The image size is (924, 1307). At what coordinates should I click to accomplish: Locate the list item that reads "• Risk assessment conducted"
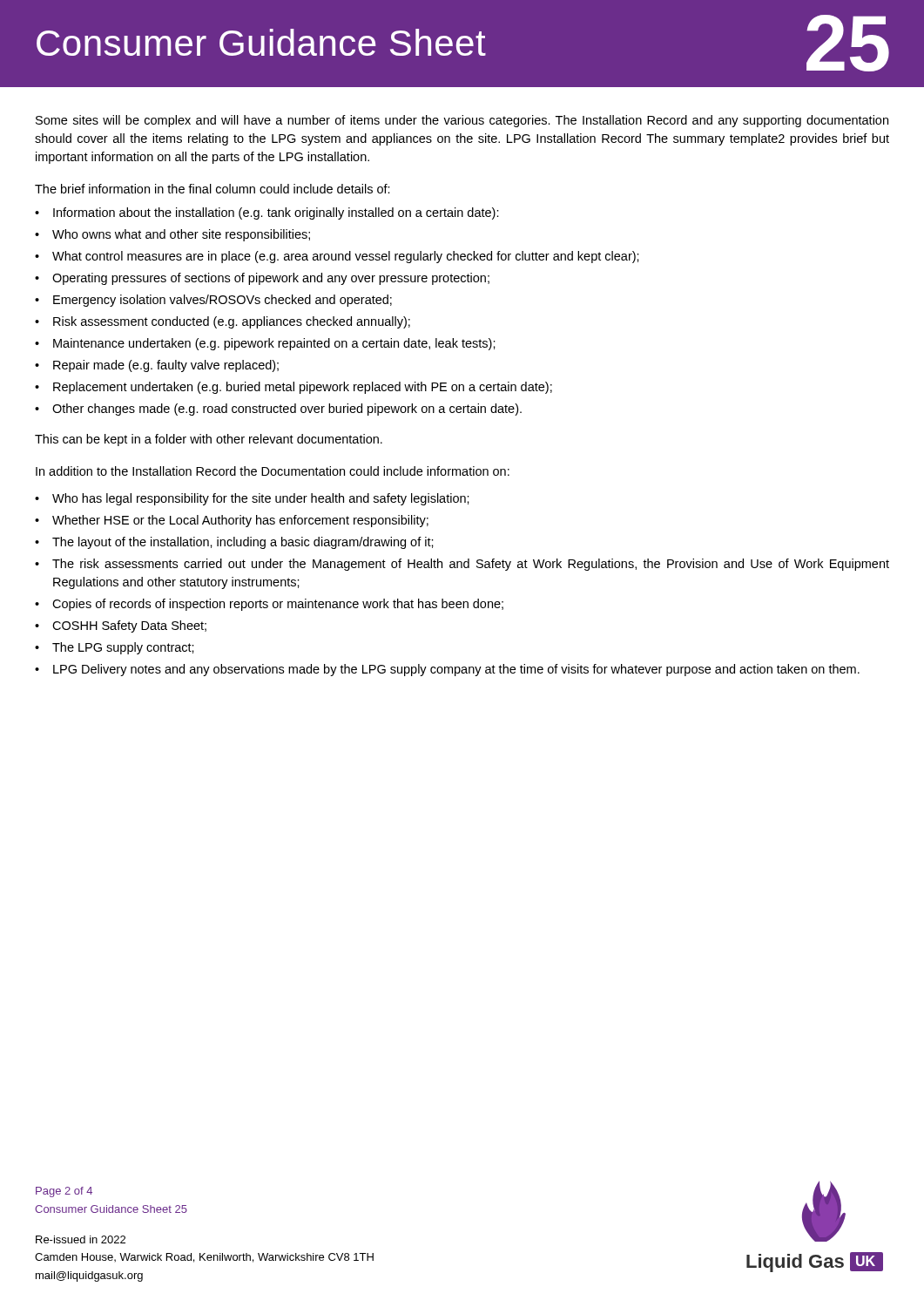click(x=223, y=322)
